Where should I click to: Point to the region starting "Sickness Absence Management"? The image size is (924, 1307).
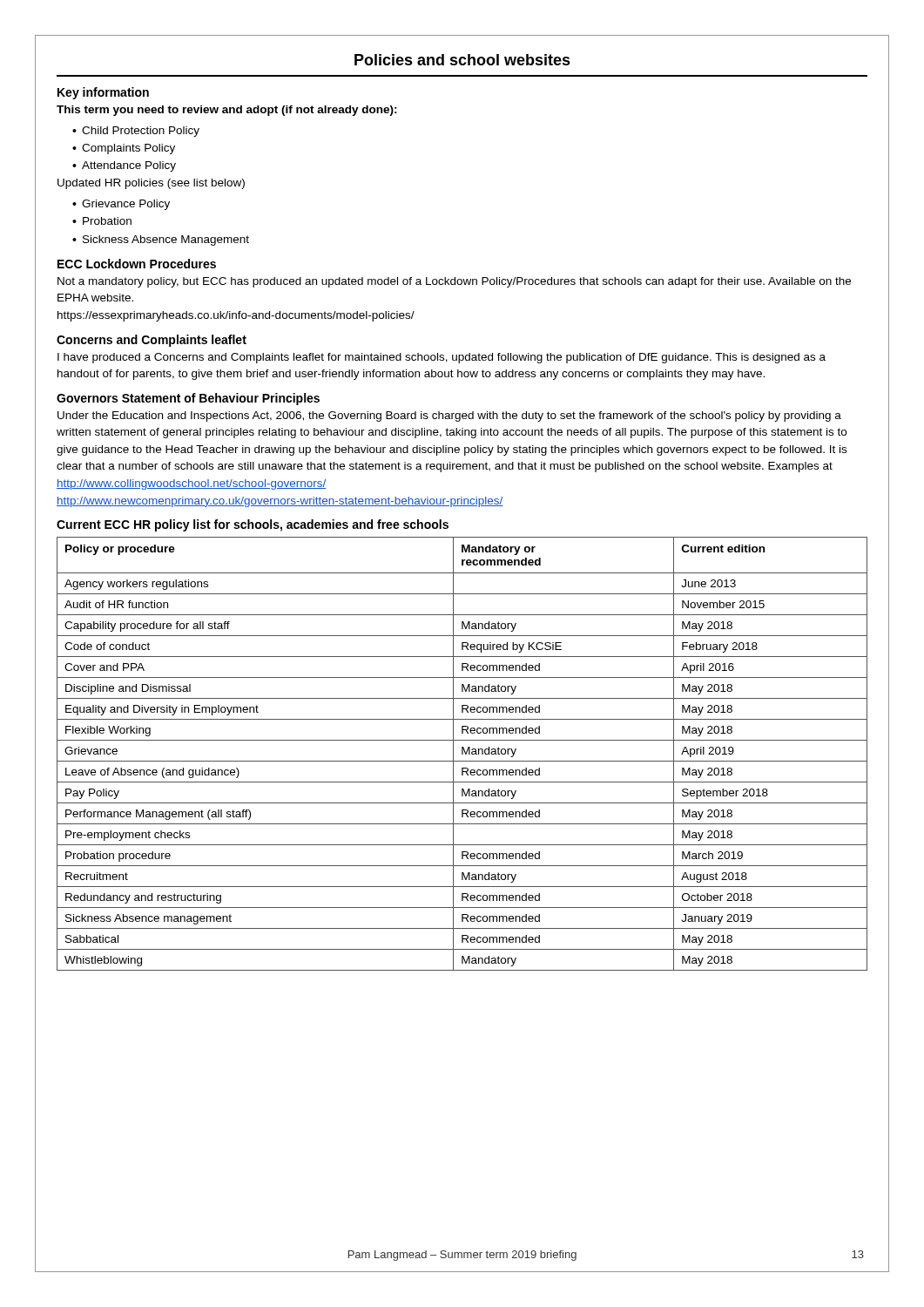coord(165,239)
